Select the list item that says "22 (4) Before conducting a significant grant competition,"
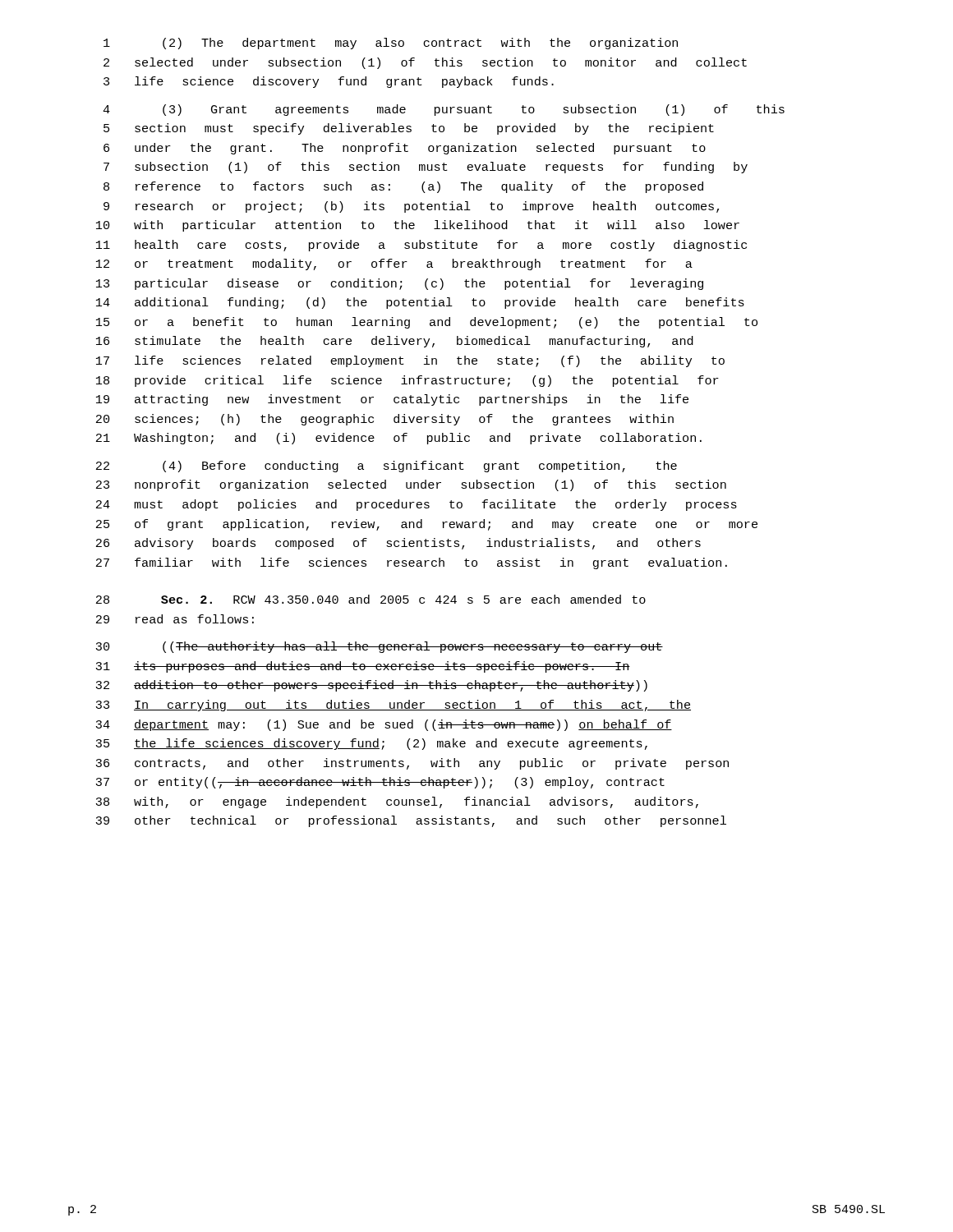Image resolution: width=953 pixels, height=1232 pixels. click(x=476, y=515)
